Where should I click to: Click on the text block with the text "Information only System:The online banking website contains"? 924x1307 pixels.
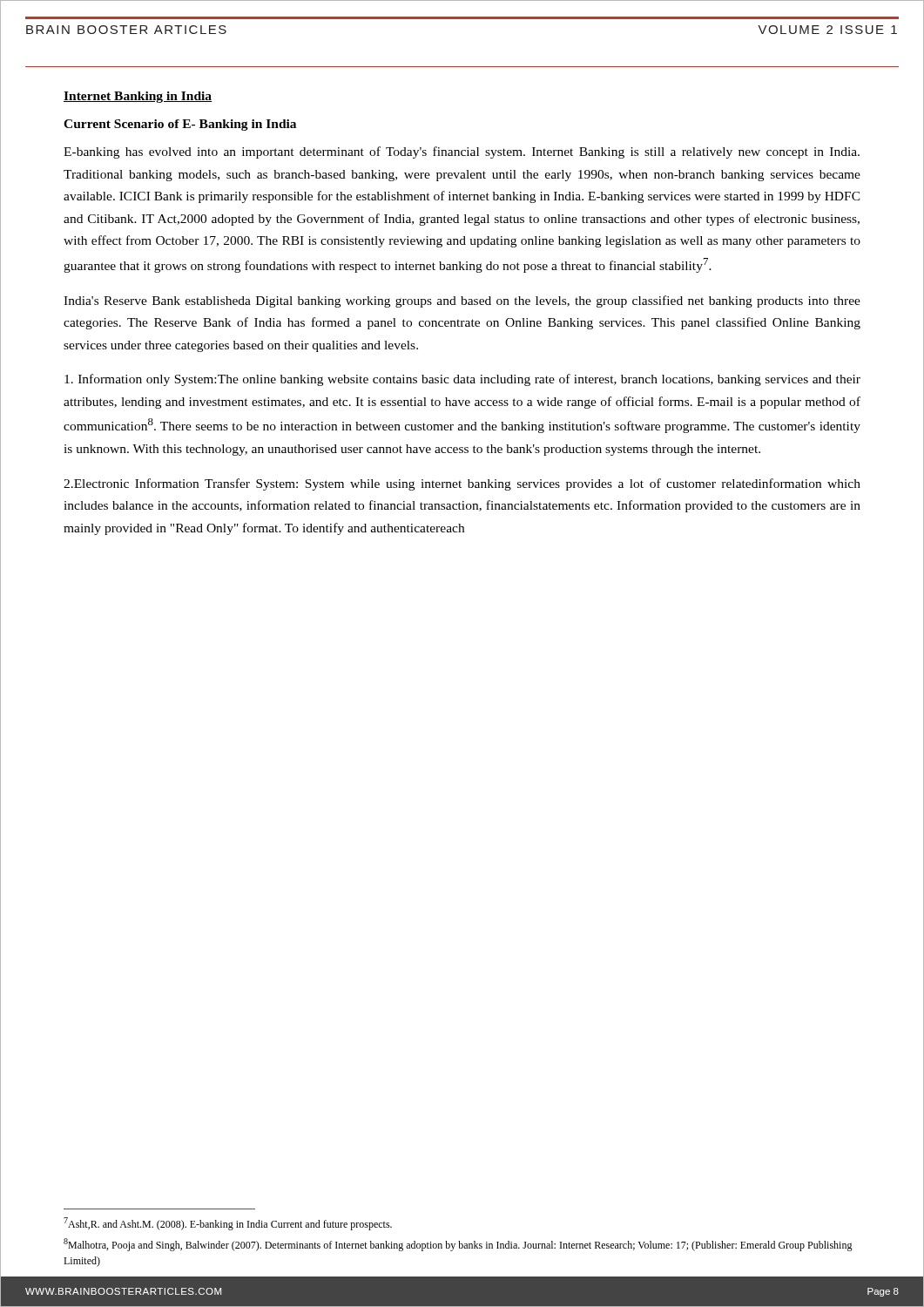pos(462,414)
